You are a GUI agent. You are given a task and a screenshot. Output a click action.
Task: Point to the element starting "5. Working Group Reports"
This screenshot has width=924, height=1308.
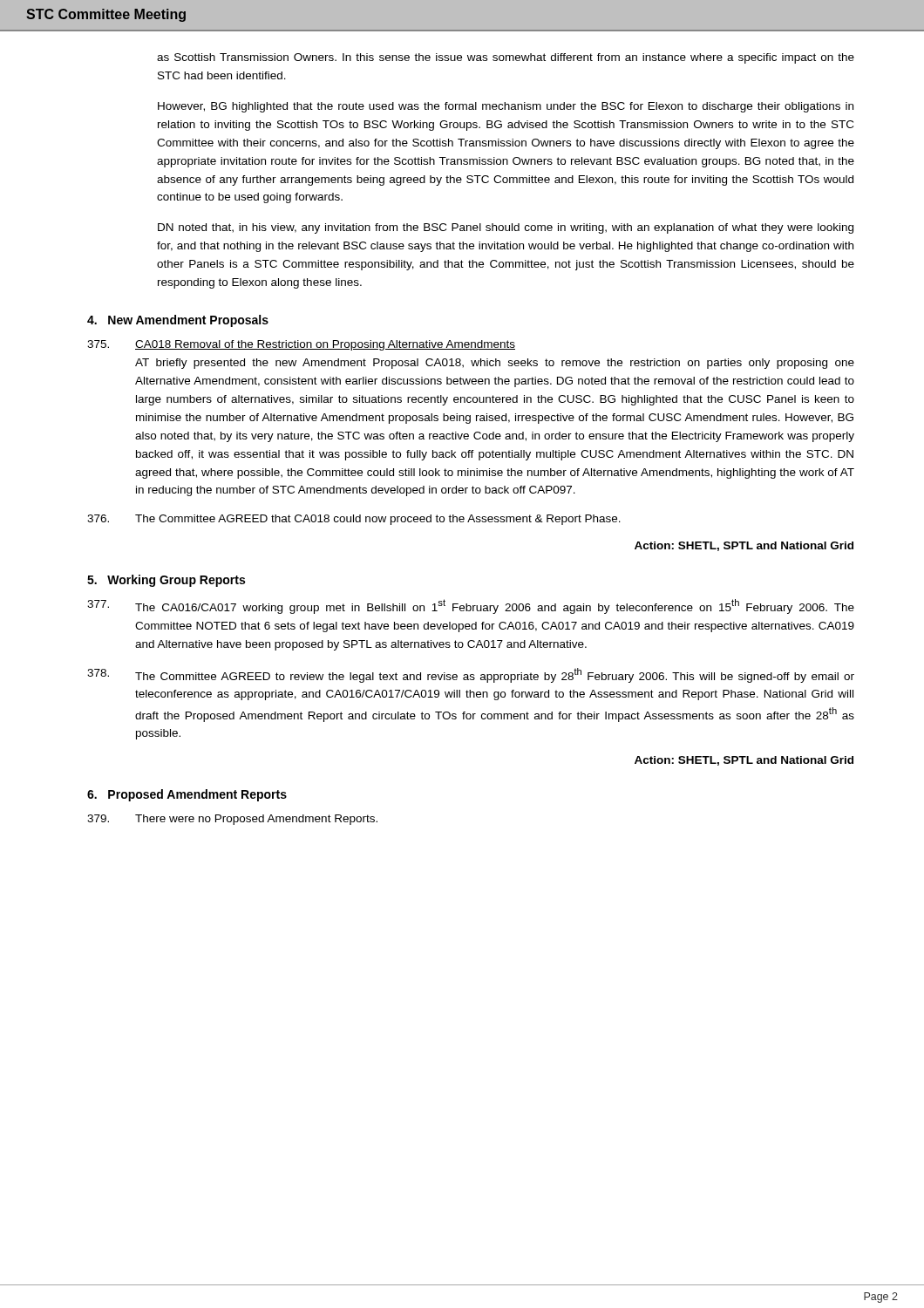point(166,580)
